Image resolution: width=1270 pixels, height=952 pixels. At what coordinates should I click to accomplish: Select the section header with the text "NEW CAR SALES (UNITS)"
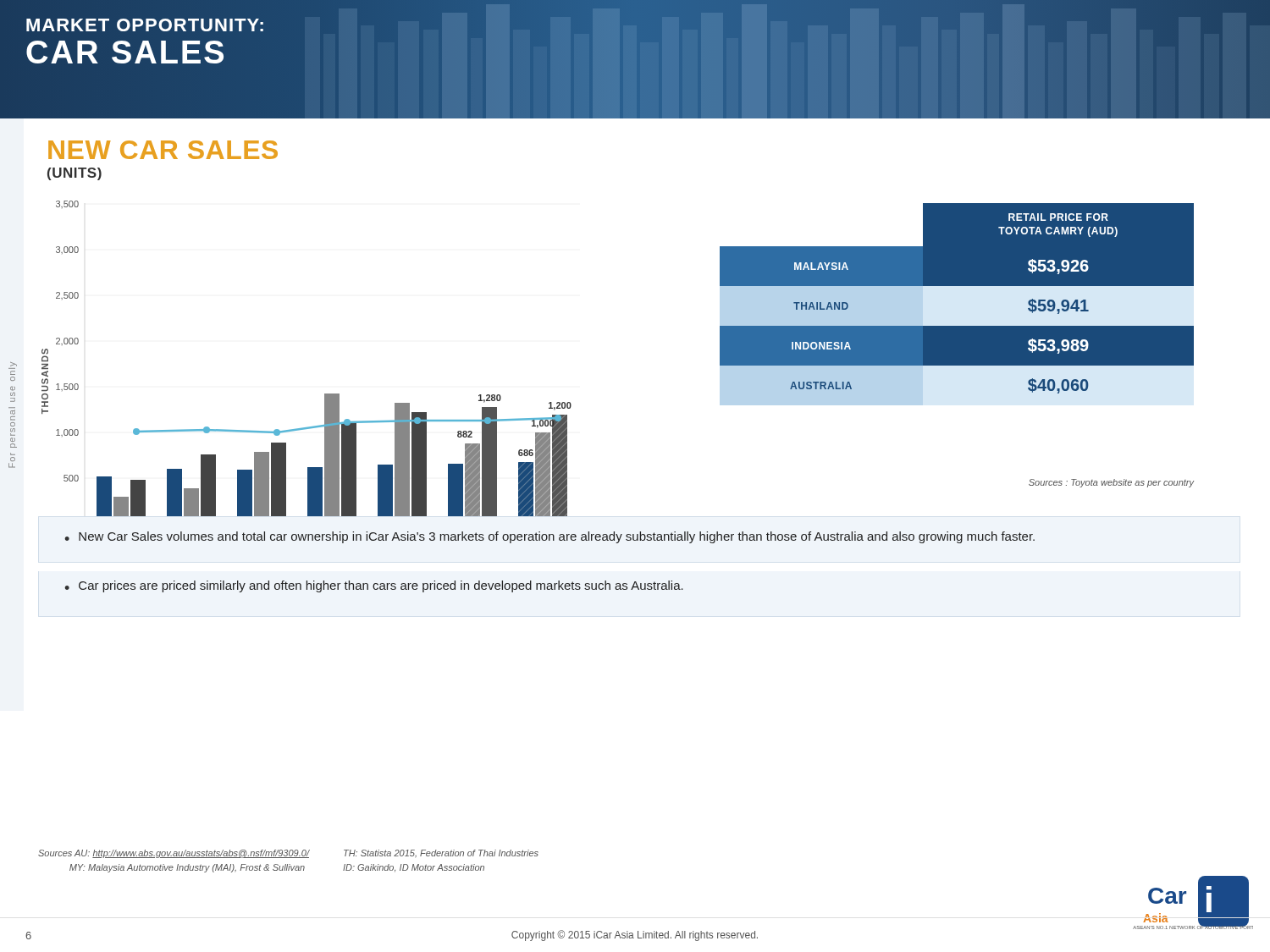pyautogui.click(x=163, y=159)
